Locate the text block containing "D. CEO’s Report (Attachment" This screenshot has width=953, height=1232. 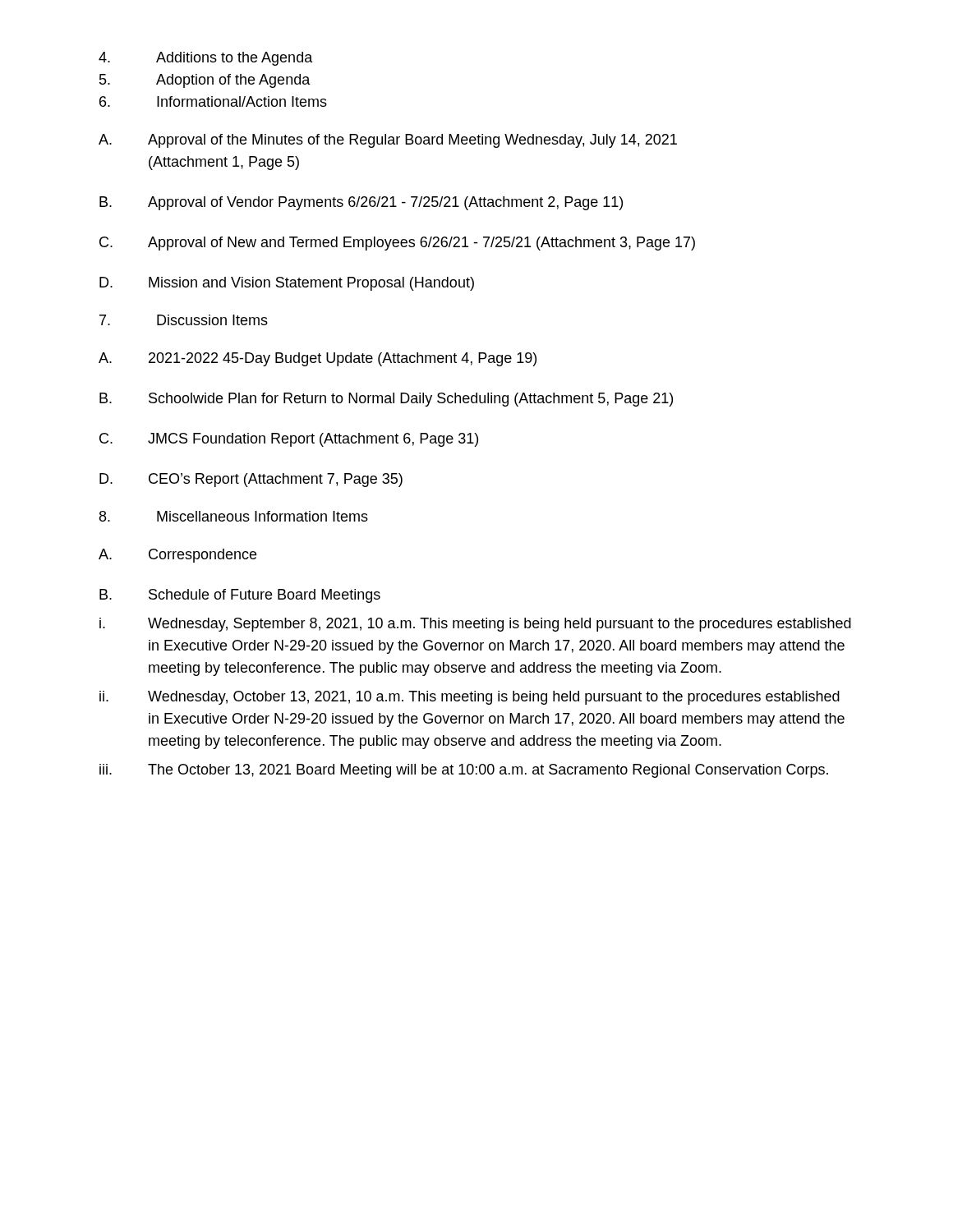coord(251,480)
